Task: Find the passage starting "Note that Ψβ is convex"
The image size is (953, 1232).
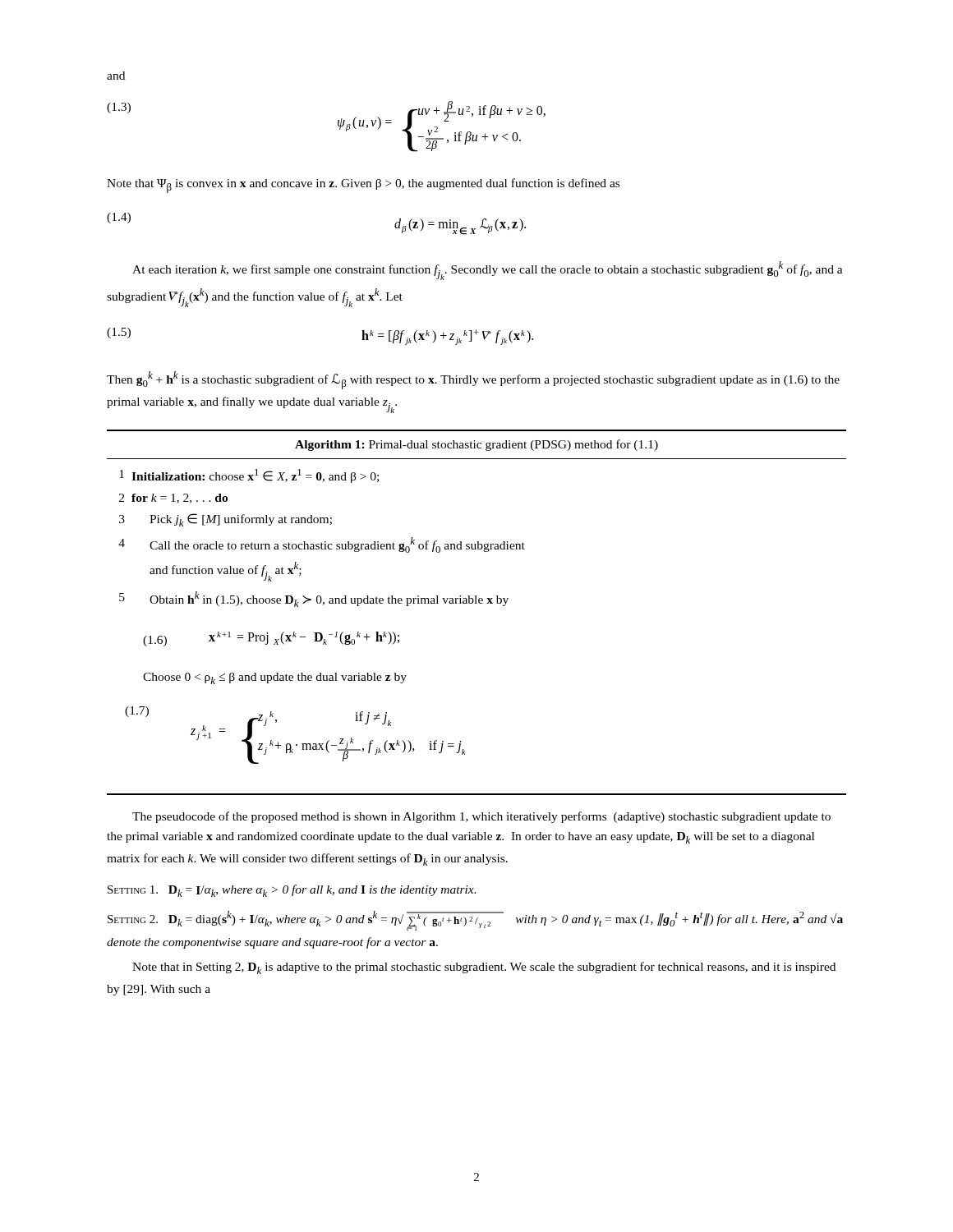Action: 363,184
